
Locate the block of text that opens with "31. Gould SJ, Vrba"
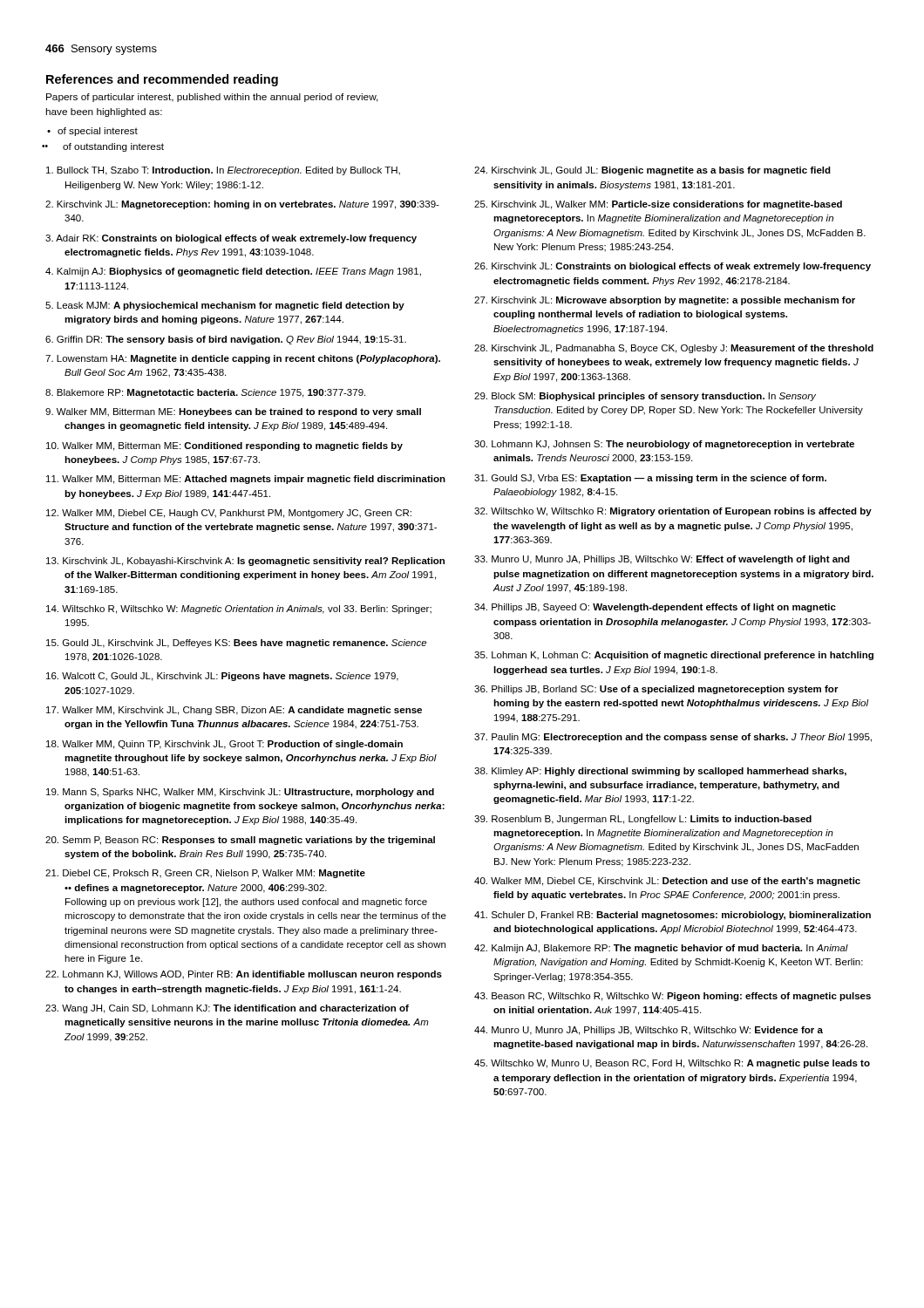[651, 485]
